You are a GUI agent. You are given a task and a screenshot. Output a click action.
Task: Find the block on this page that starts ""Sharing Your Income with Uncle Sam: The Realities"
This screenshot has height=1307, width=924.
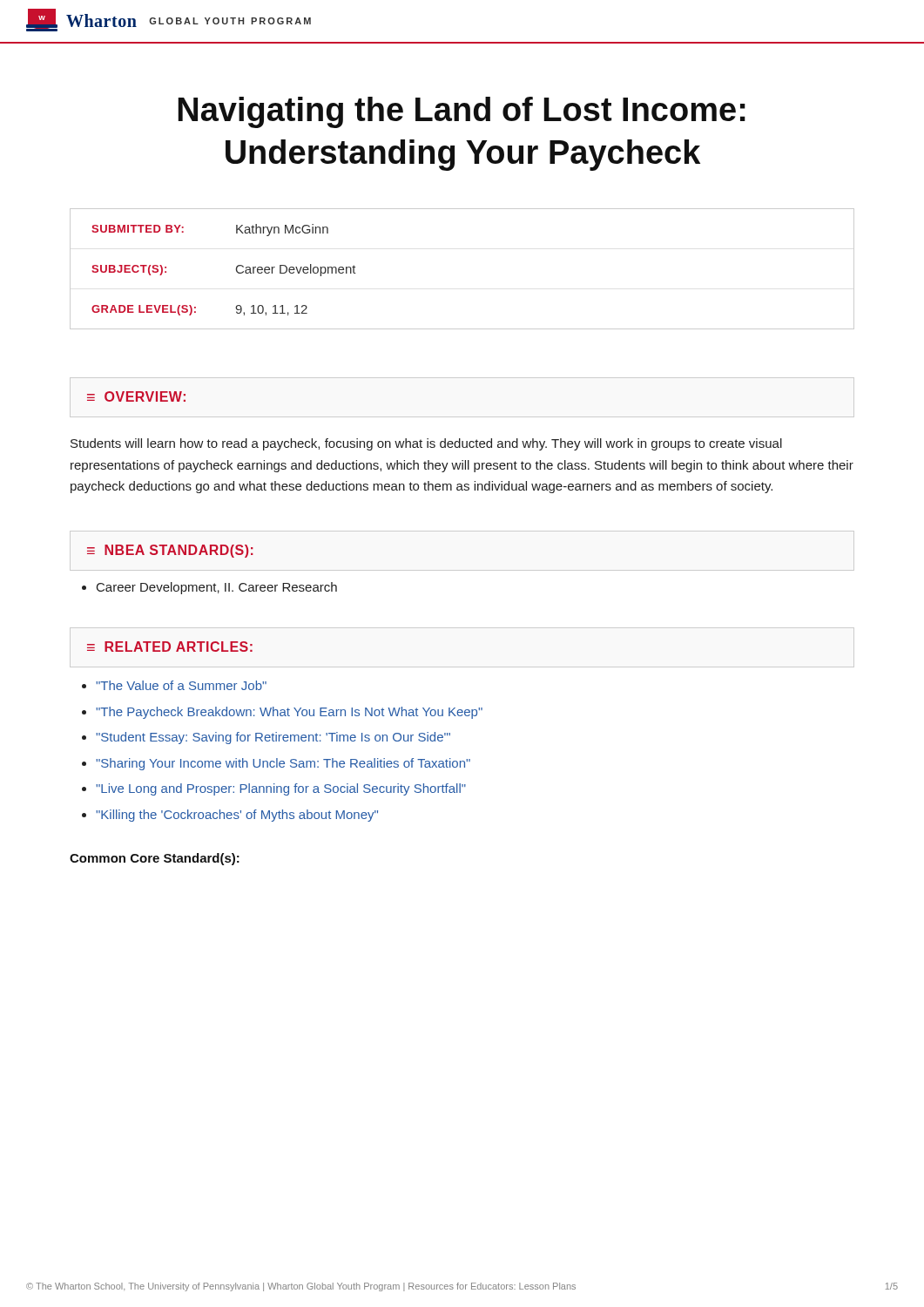[462, 763]
